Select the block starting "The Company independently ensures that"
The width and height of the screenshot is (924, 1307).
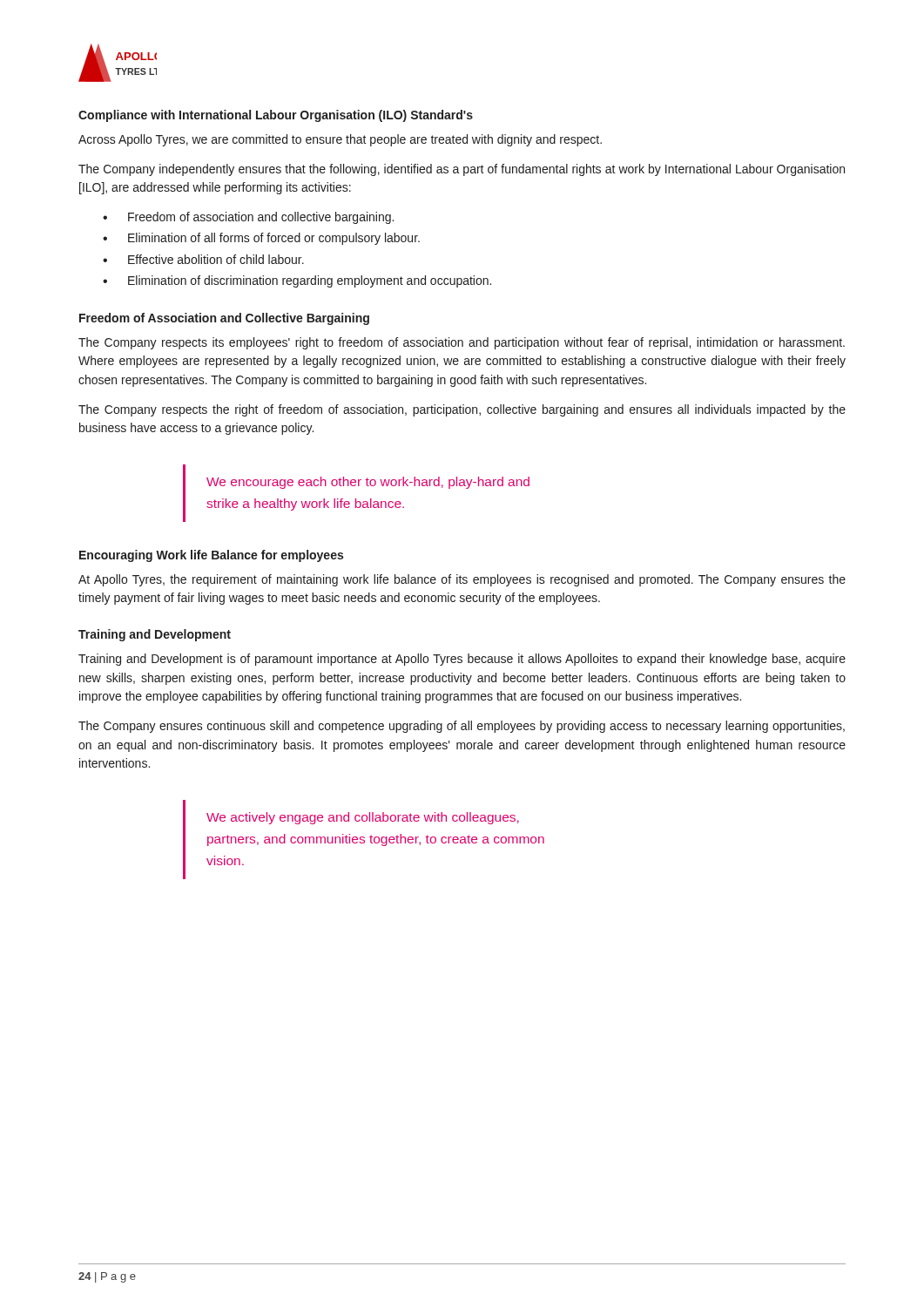[x=462, y=178]
